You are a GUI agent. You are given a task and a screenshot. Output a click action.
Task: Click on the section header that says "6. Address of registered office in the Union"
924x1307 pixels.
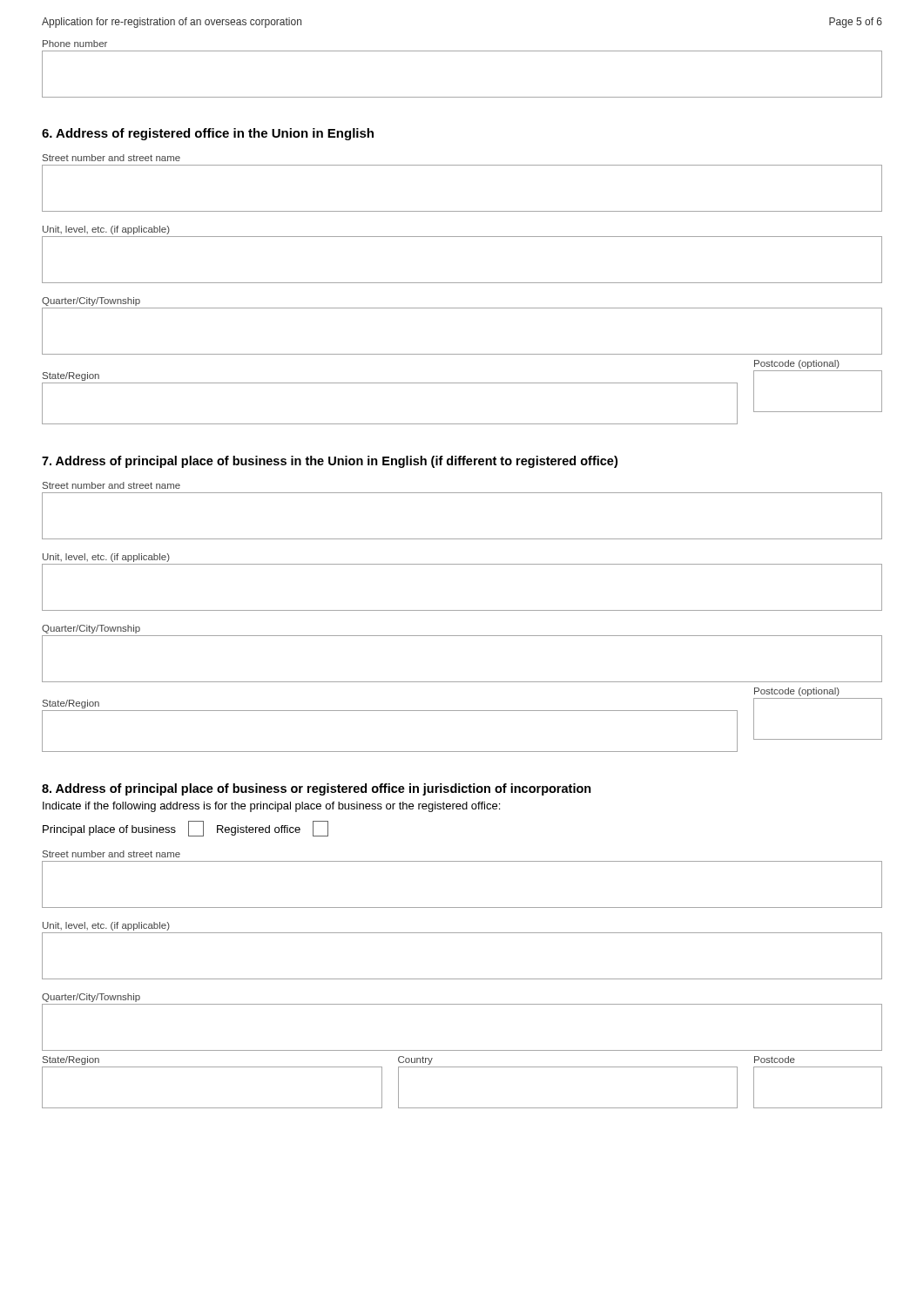click(208, 133)
